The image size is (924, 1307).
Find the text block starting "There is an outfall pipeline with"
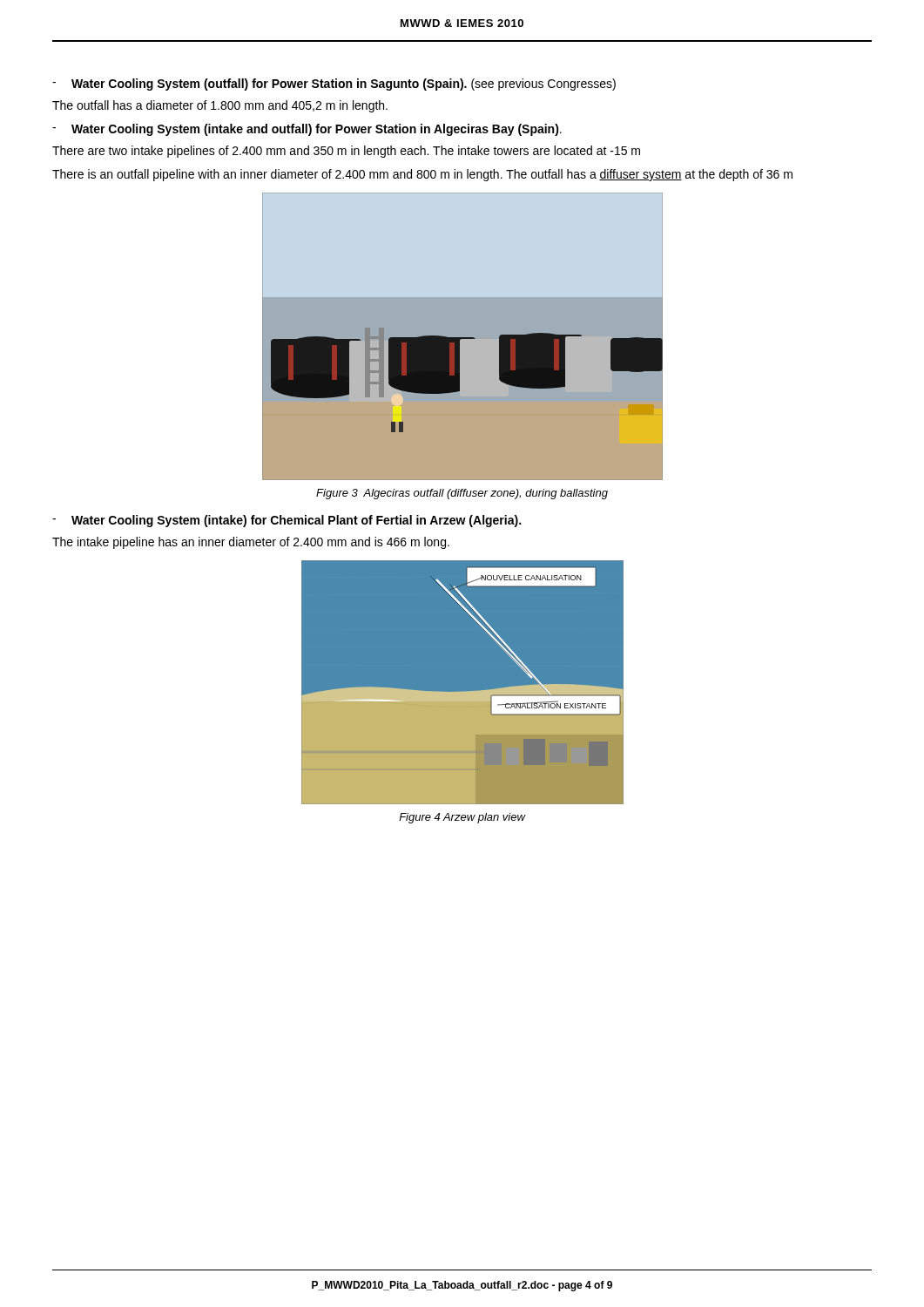click(x=423, y=174)
